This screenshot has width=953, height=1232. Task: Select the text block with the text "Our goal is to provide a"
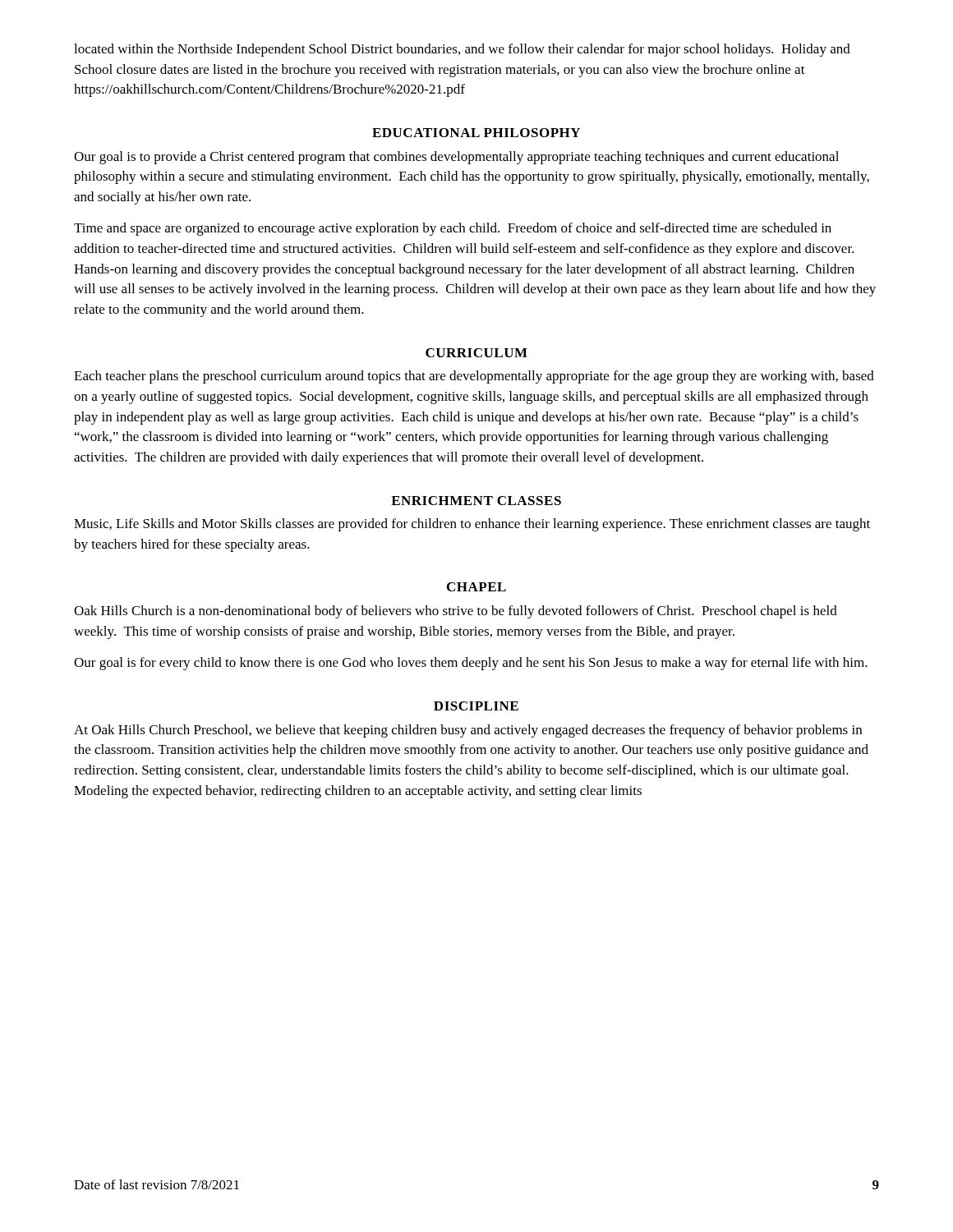pos(472,176)
